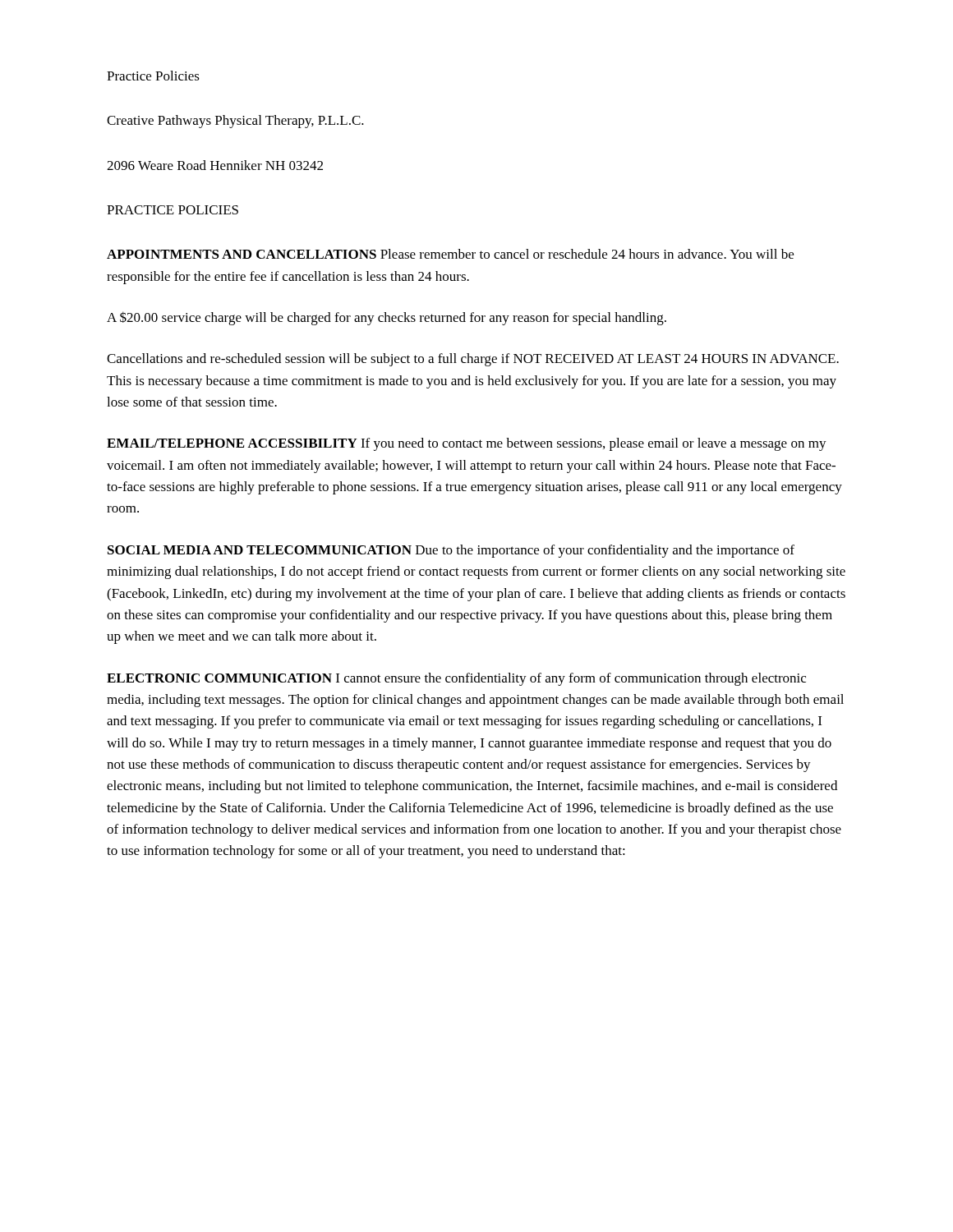Find the passage starting "Cancellations and re-scheduled session will"

tap(476, 381)
